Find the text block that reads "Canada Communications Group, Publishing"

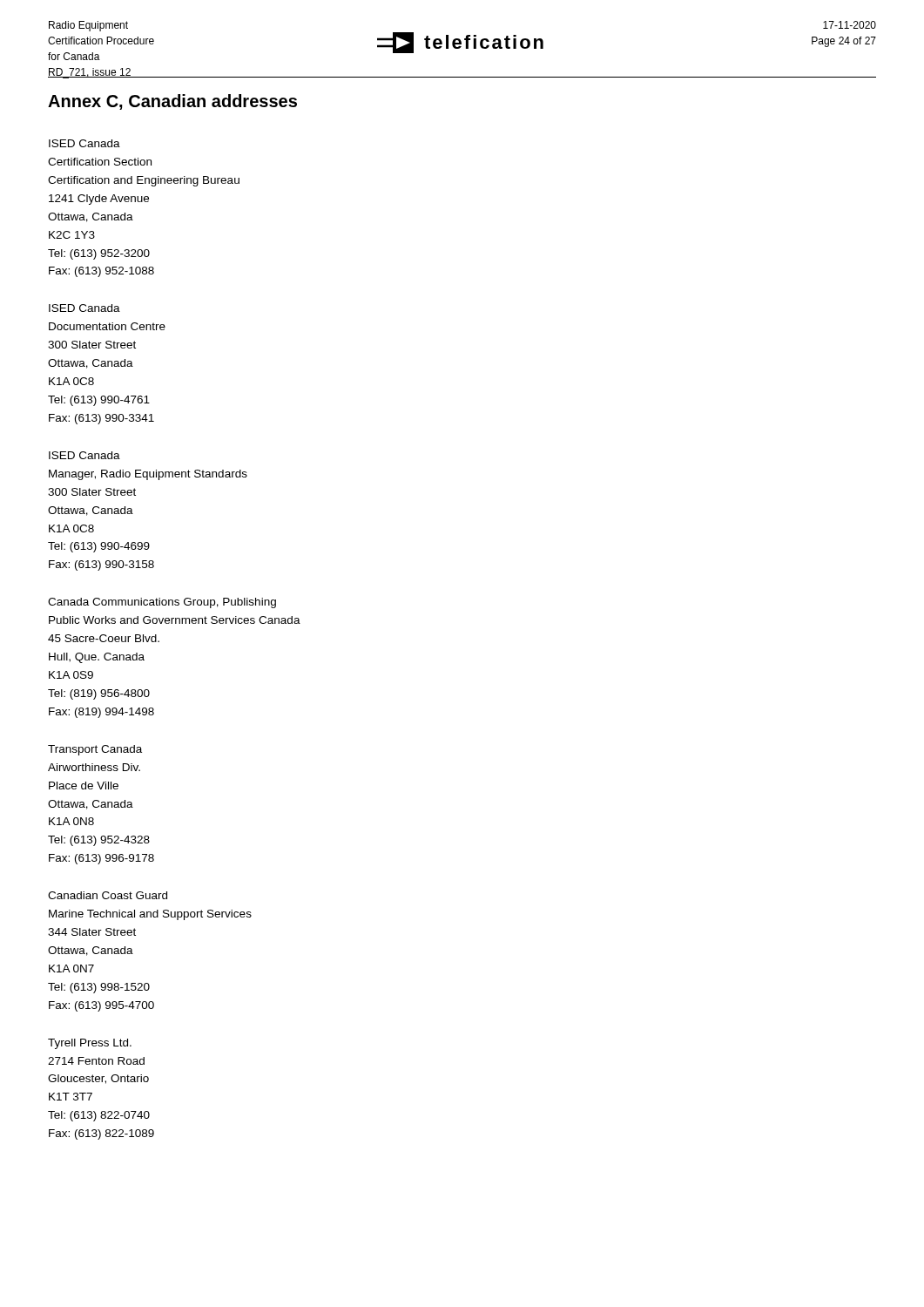point(162,603)
